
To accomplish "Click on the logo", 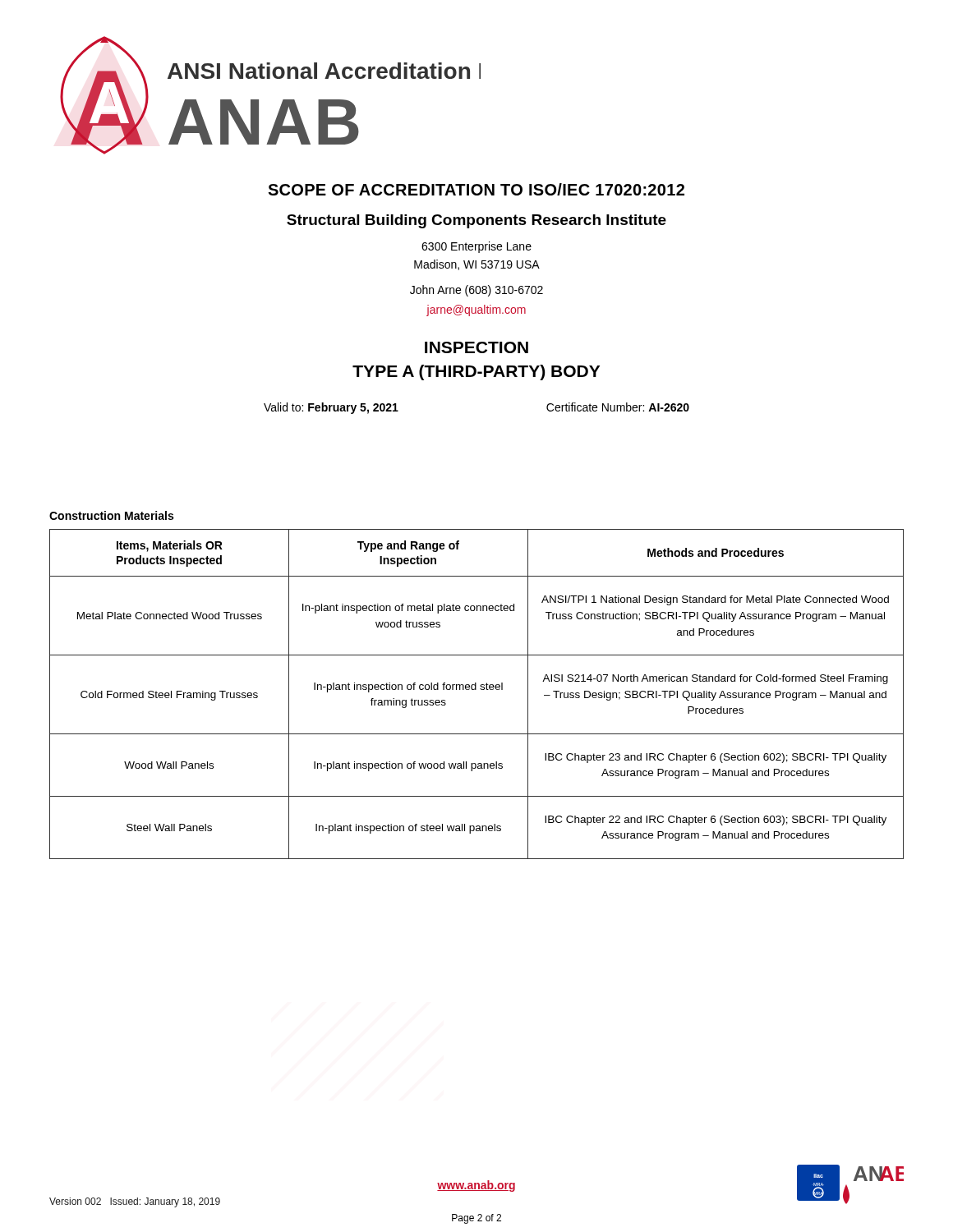I will (x=263, y=93).
